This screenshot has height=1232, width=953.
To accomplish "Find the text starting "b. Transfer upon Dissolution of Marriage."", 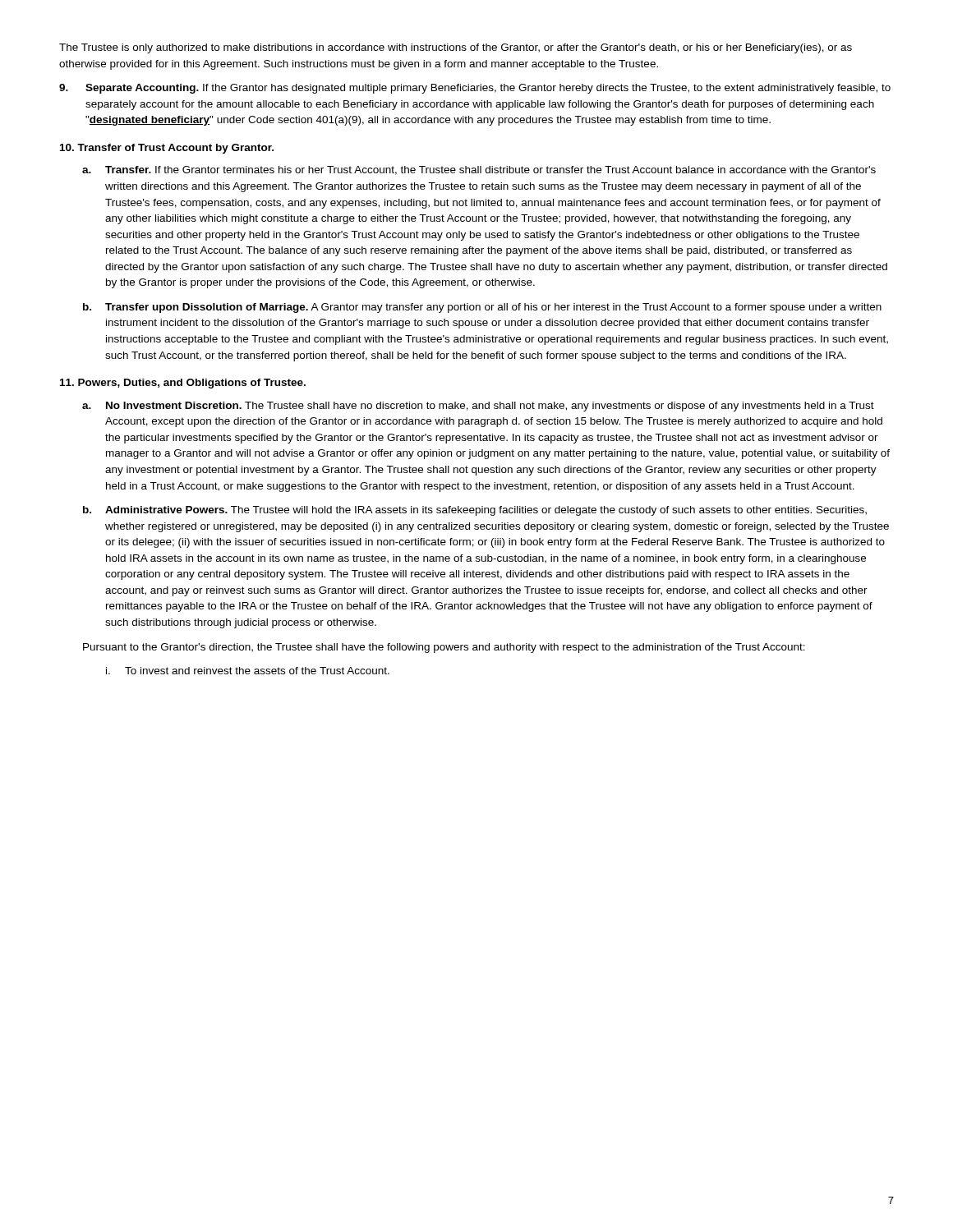I will (x=488, y=331).
